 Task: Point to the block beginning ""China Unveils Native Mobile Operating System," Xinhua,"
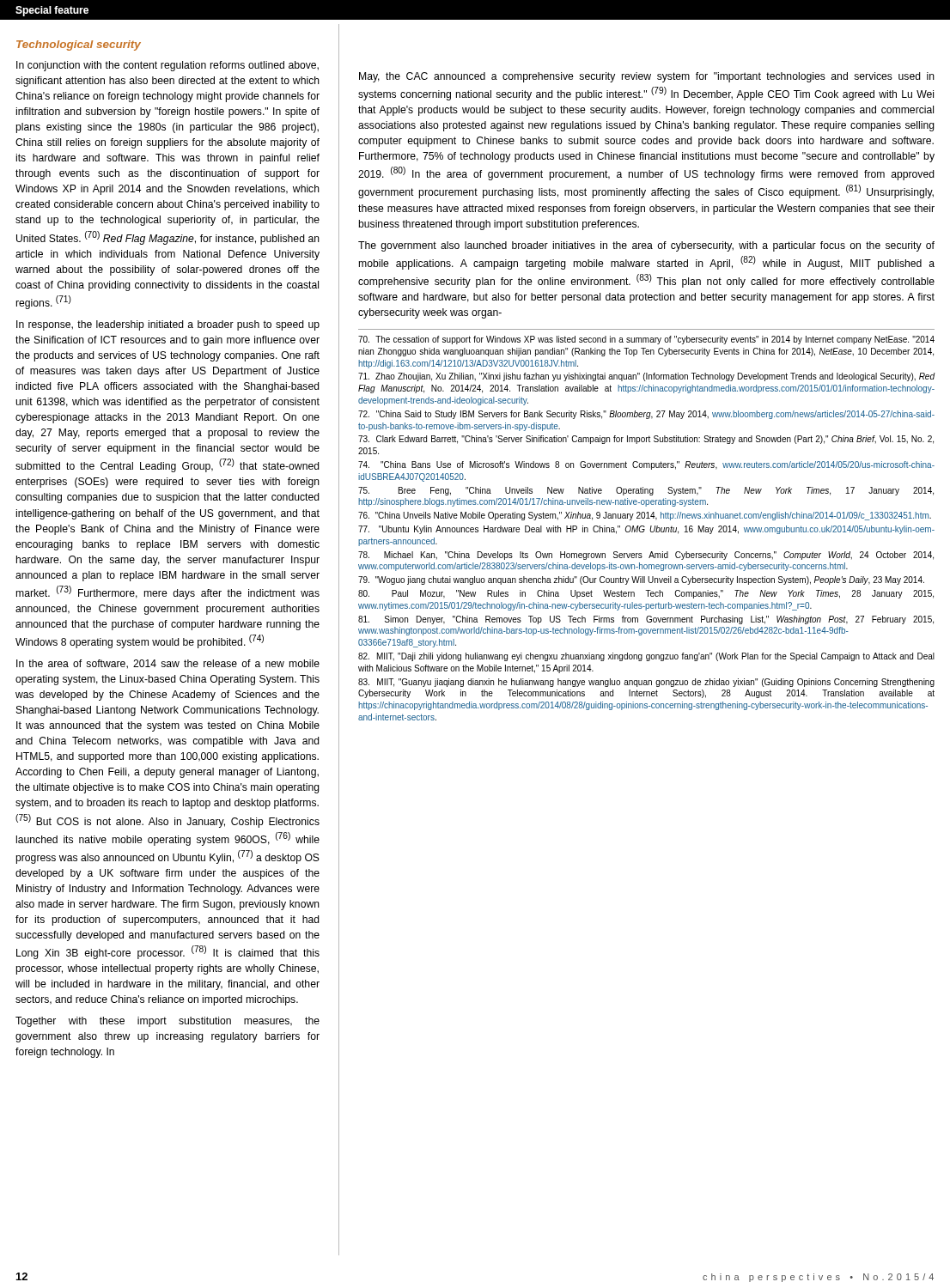[645, 516]
